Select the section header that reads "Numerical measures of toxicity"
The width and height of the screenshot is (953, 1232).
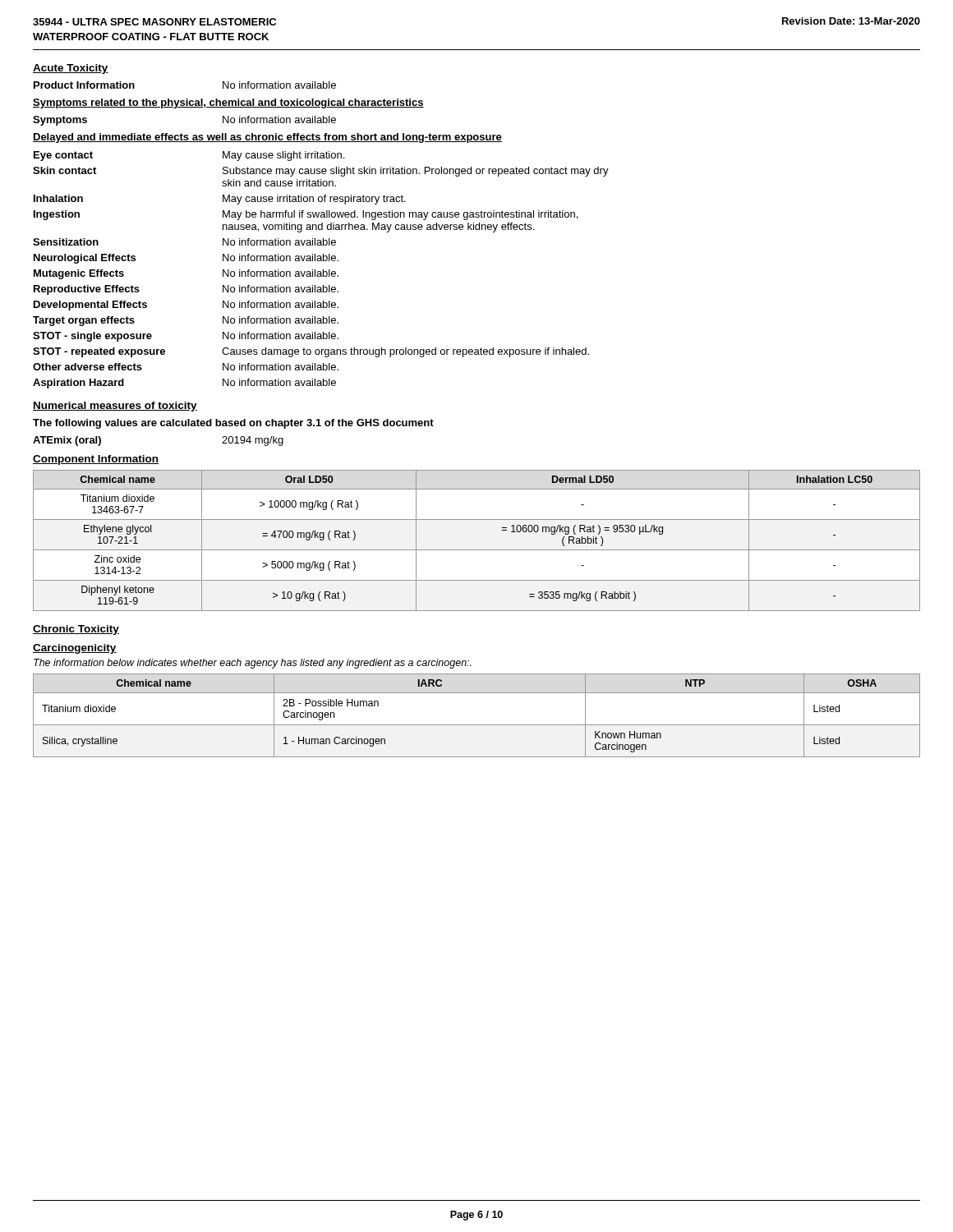115,405
